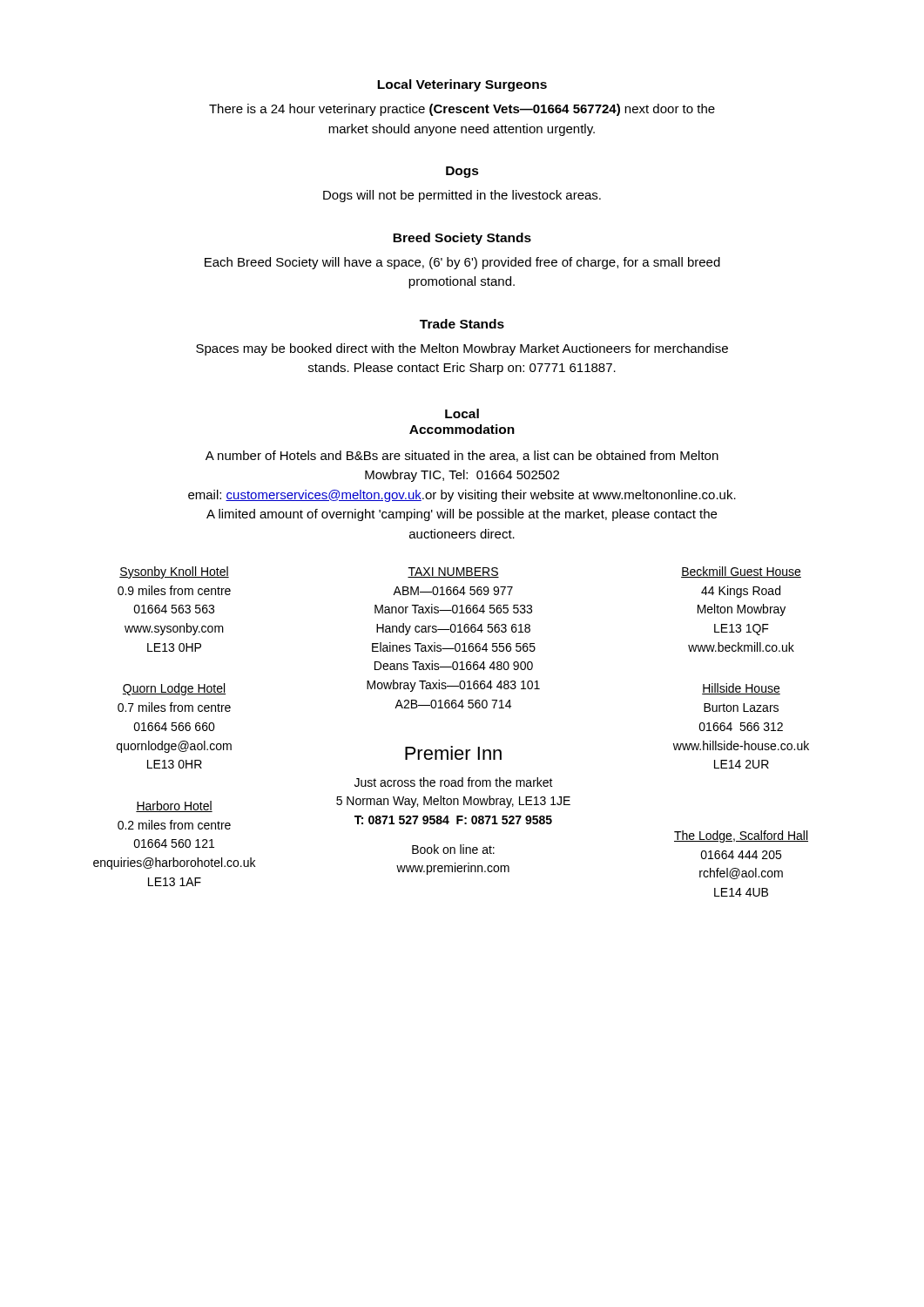Click the passage that begins "TAXI NUMBERS ABM—01664 569 977 Manor Taxis—01664"
Screen dimensions: 1307x924
point(453,638)
